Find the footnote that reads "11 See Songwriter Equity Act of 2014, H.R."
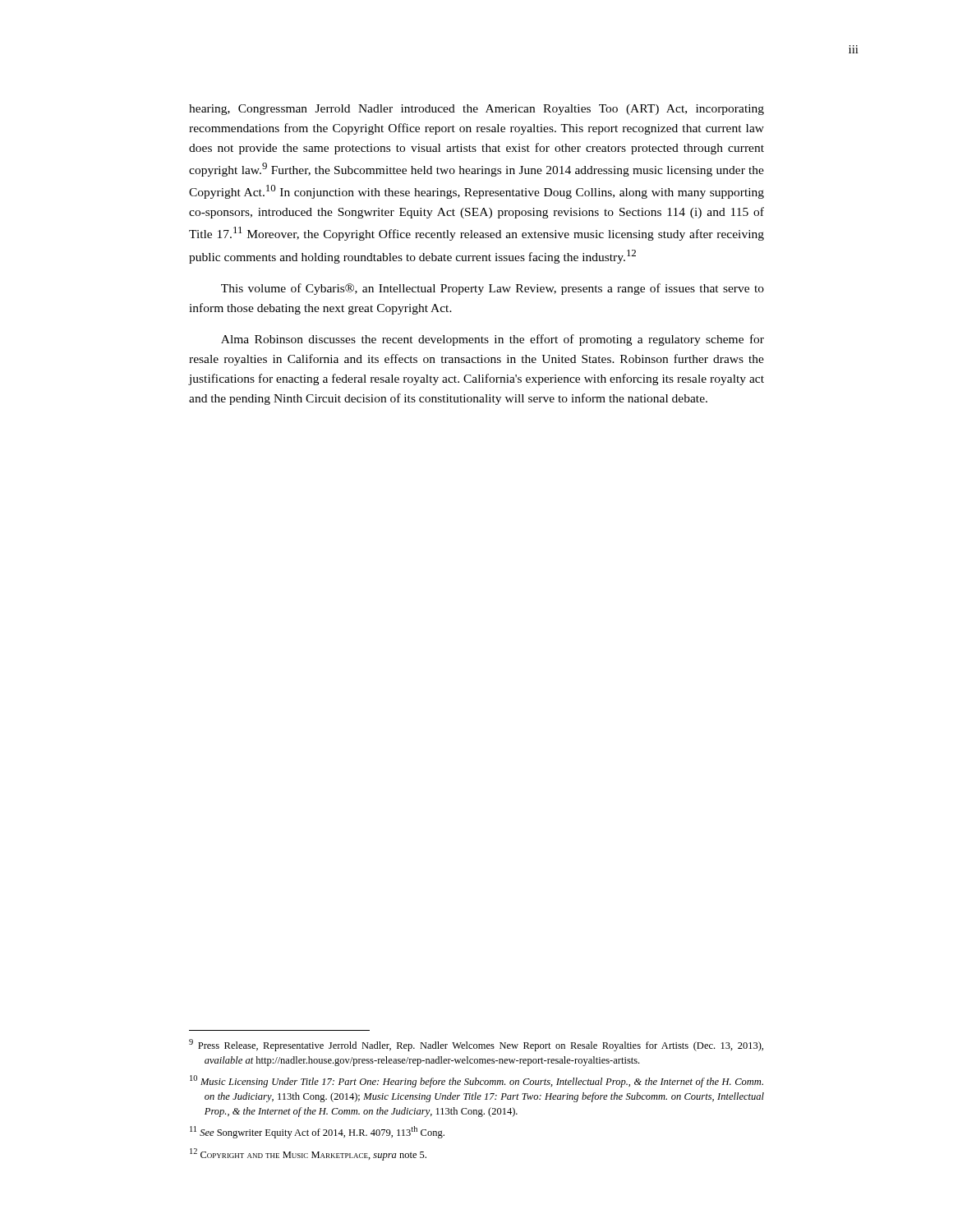The height and width of the screenshot is (1232, 953). click(317, 1132)
